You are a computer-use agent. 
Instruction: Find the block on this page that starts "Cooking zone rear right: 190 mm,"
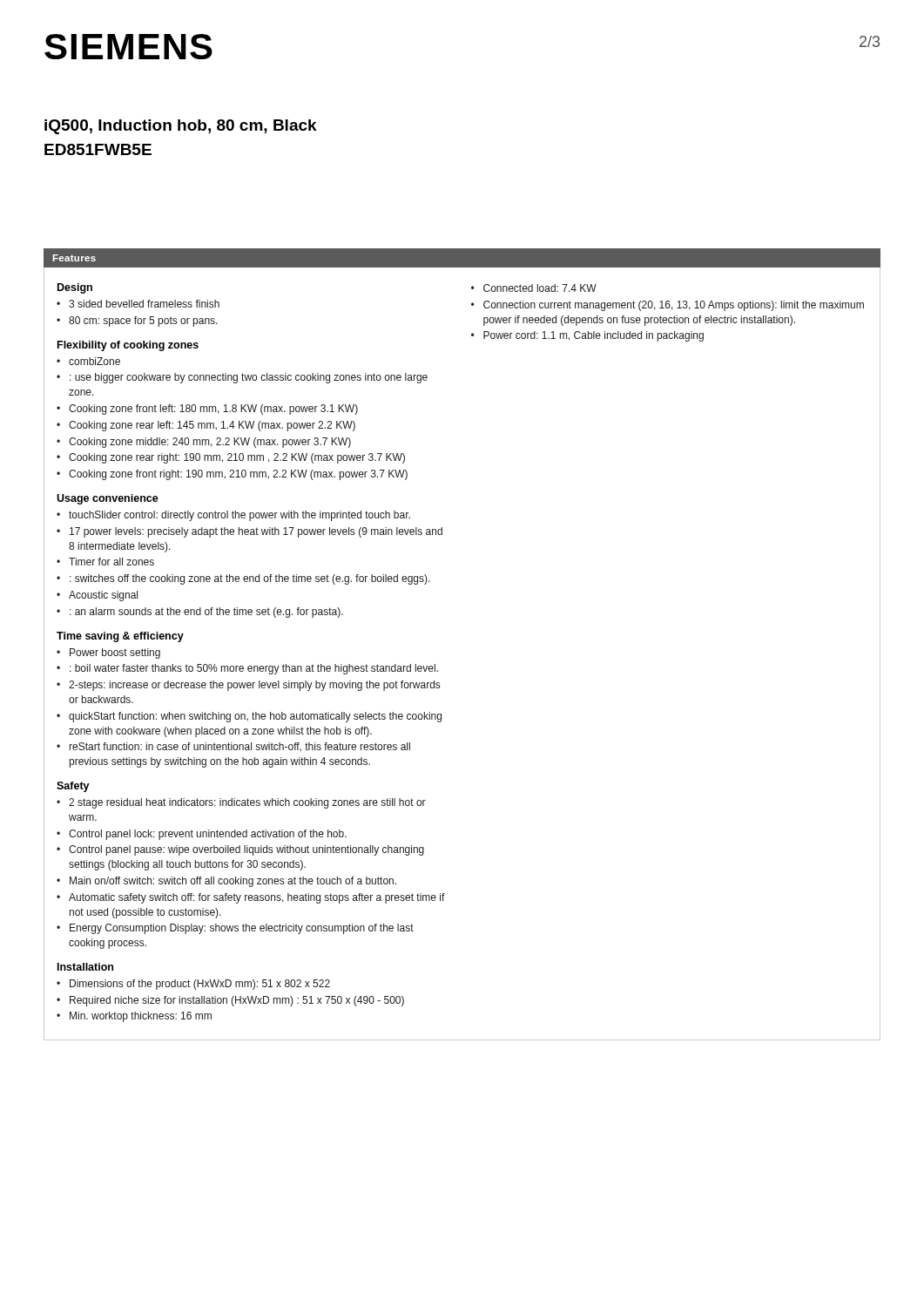tap(237, 458)
